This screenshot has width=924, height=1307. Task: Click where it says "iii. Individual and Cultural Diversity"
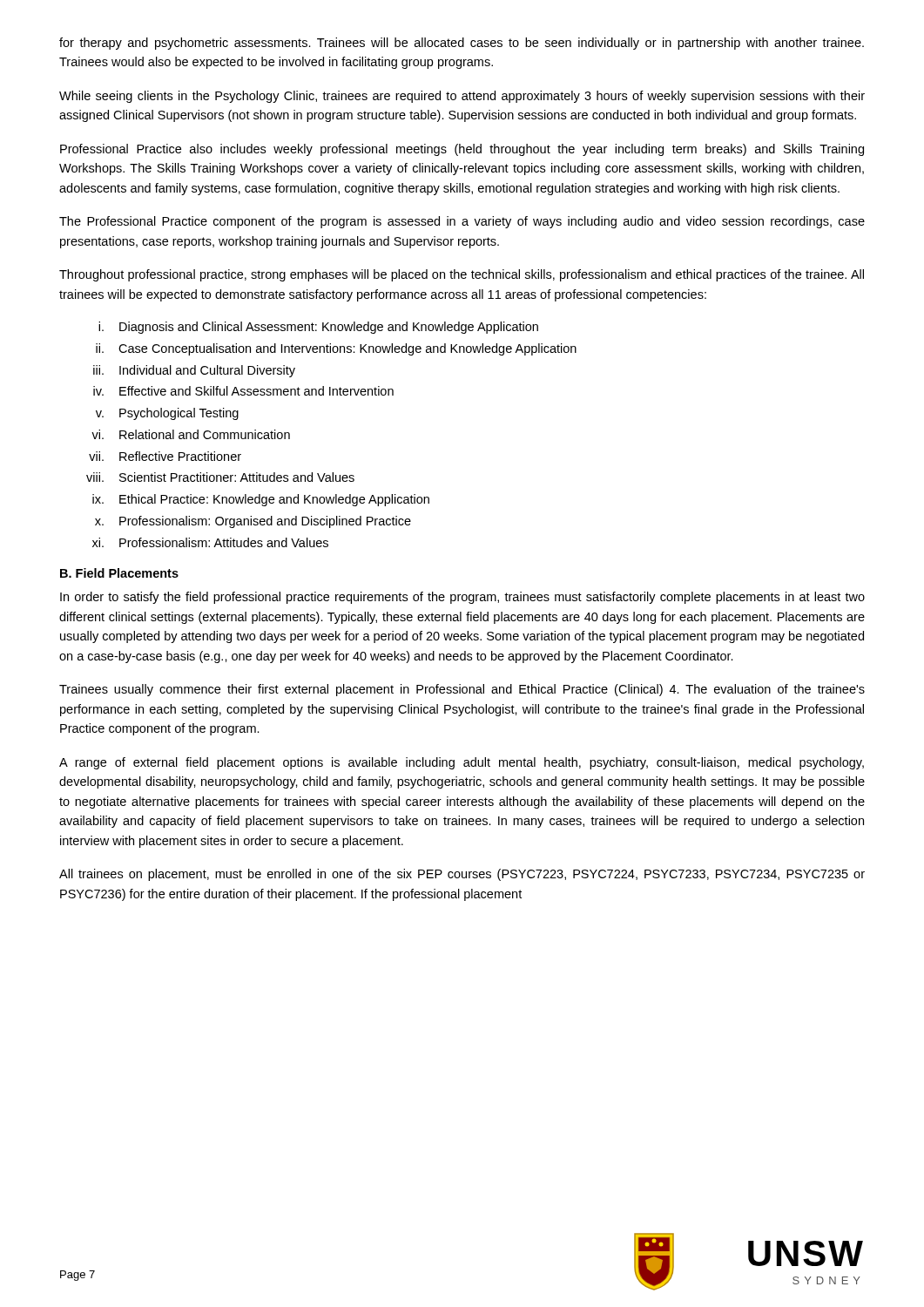[194, 371]
